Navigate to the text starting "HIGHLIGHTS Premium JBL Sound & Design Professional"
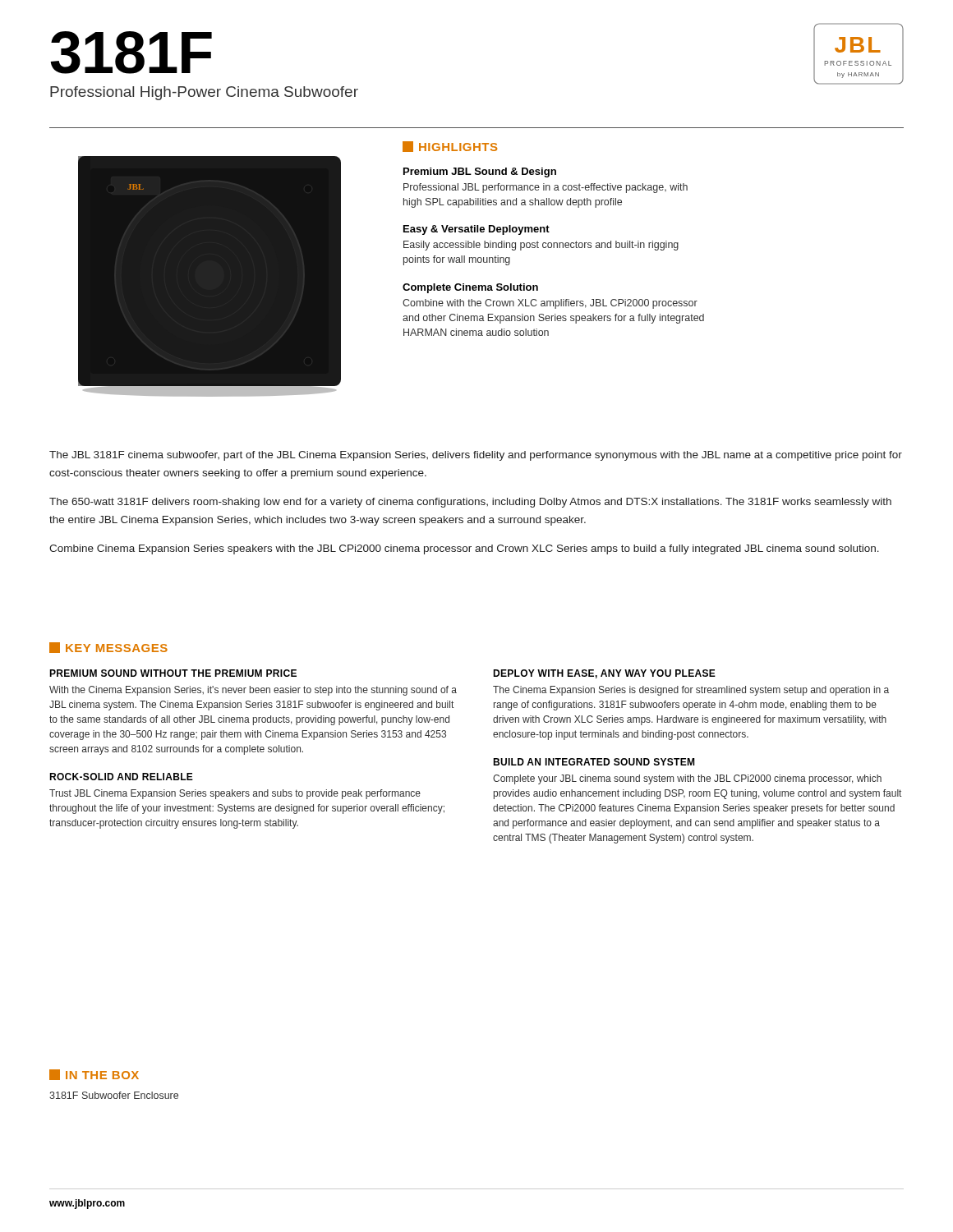This screenshot has height=1232, width=953. pyautogui.click(x=653, y=240)
